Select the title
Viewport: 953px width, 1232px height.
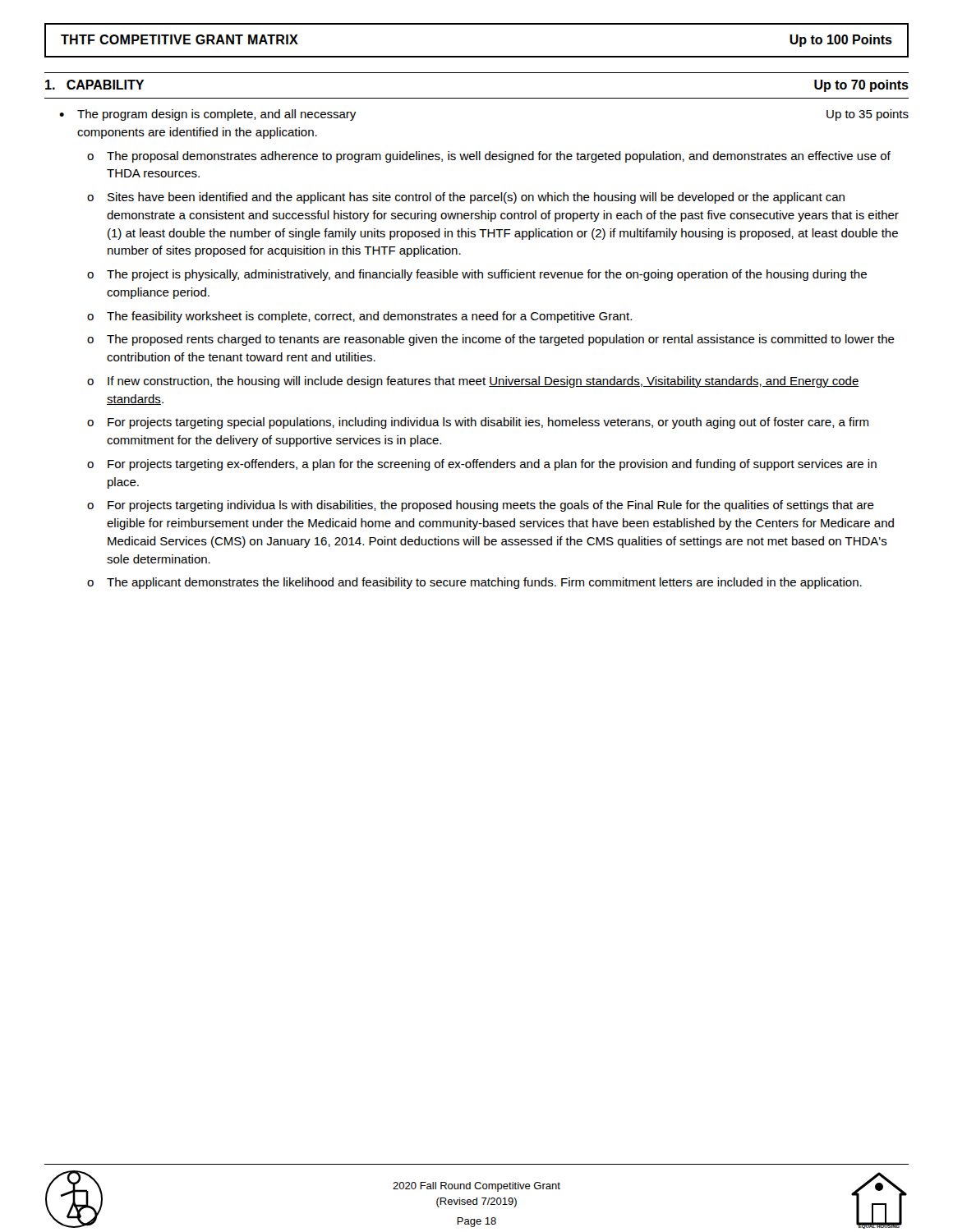point(476,40)
